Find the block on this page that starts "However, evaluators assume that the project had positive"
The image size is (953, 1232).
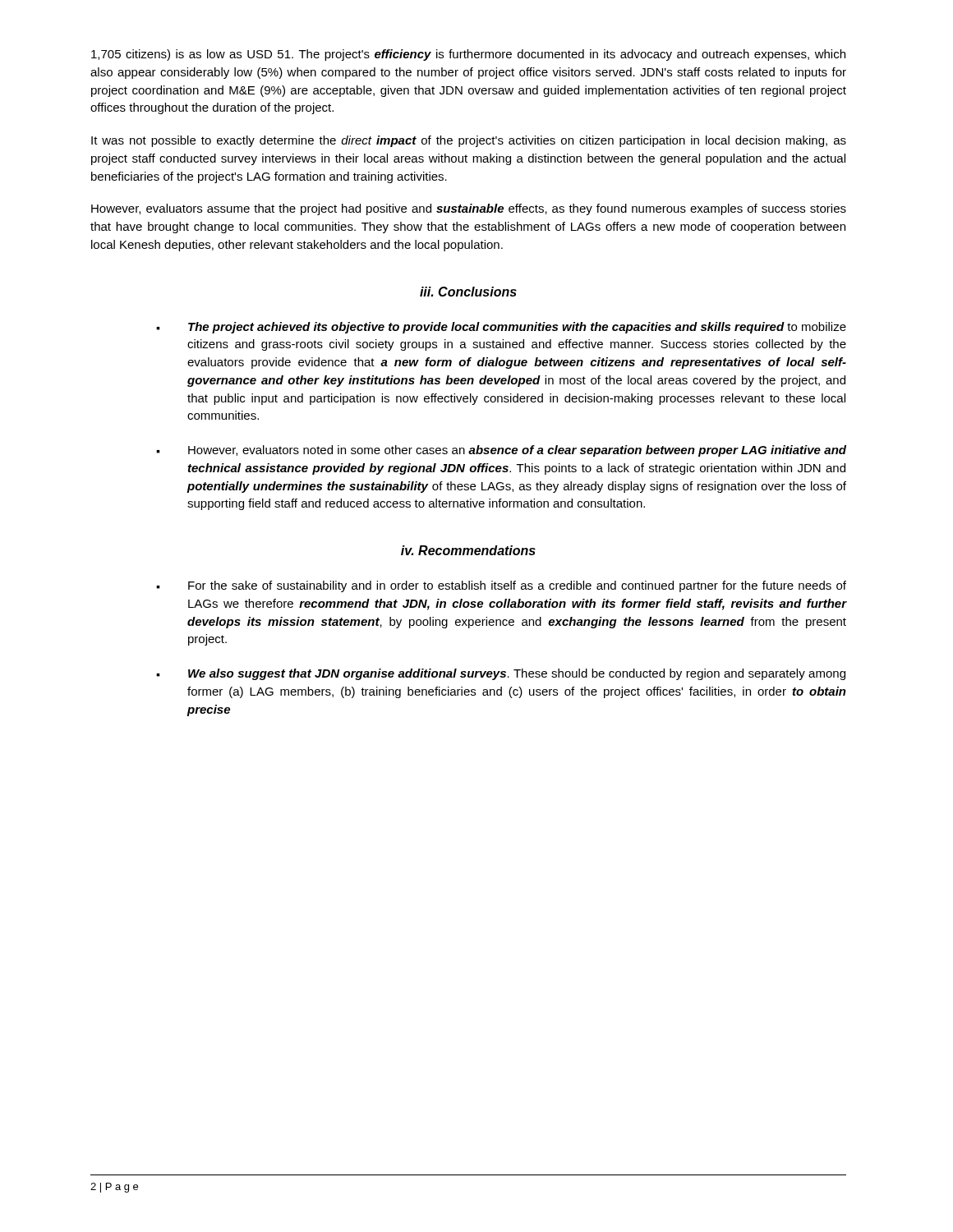(x=468, y=226)
